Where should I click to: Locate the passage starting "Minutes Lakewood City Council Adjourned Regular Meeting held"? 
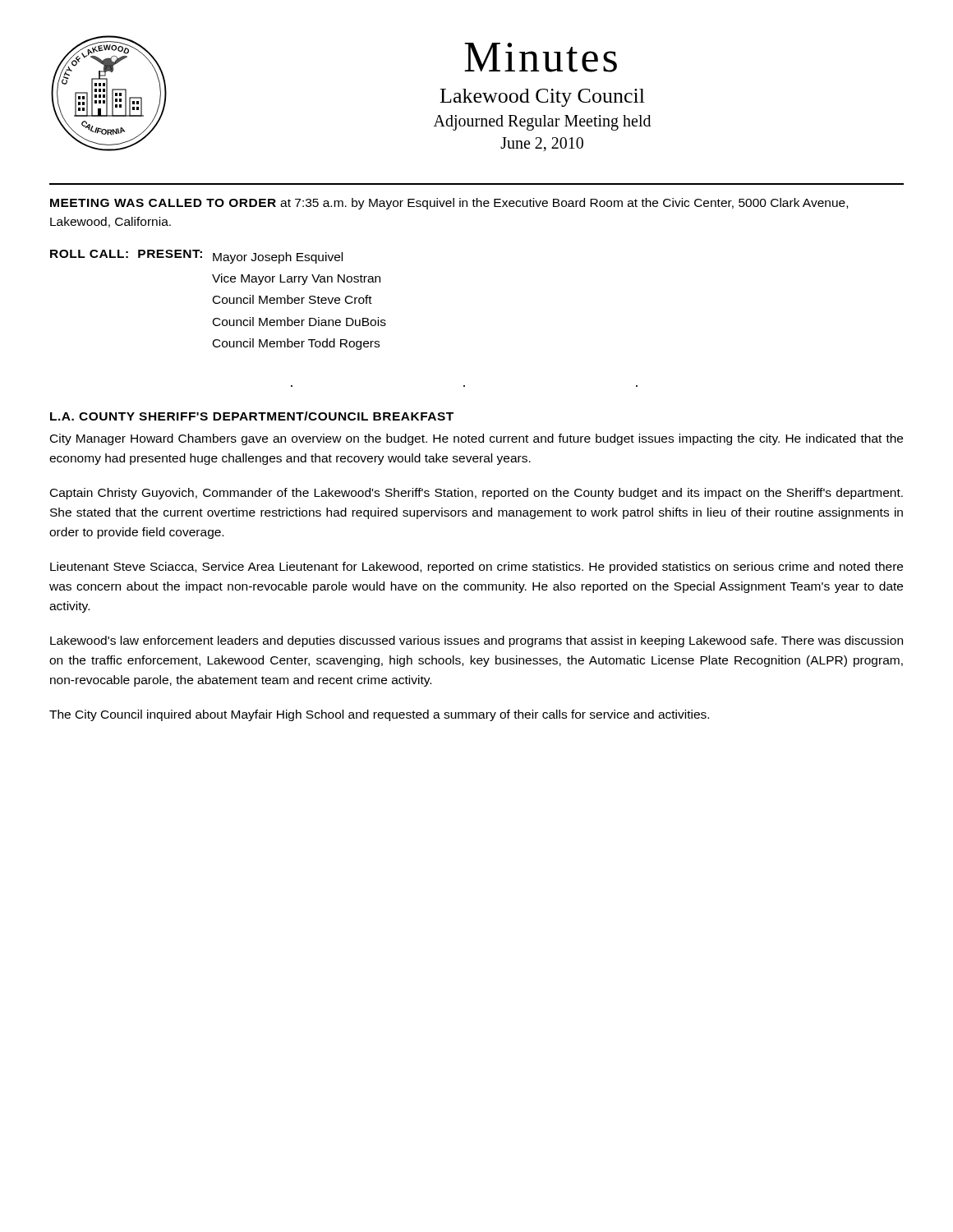click(x=542, y=94)
